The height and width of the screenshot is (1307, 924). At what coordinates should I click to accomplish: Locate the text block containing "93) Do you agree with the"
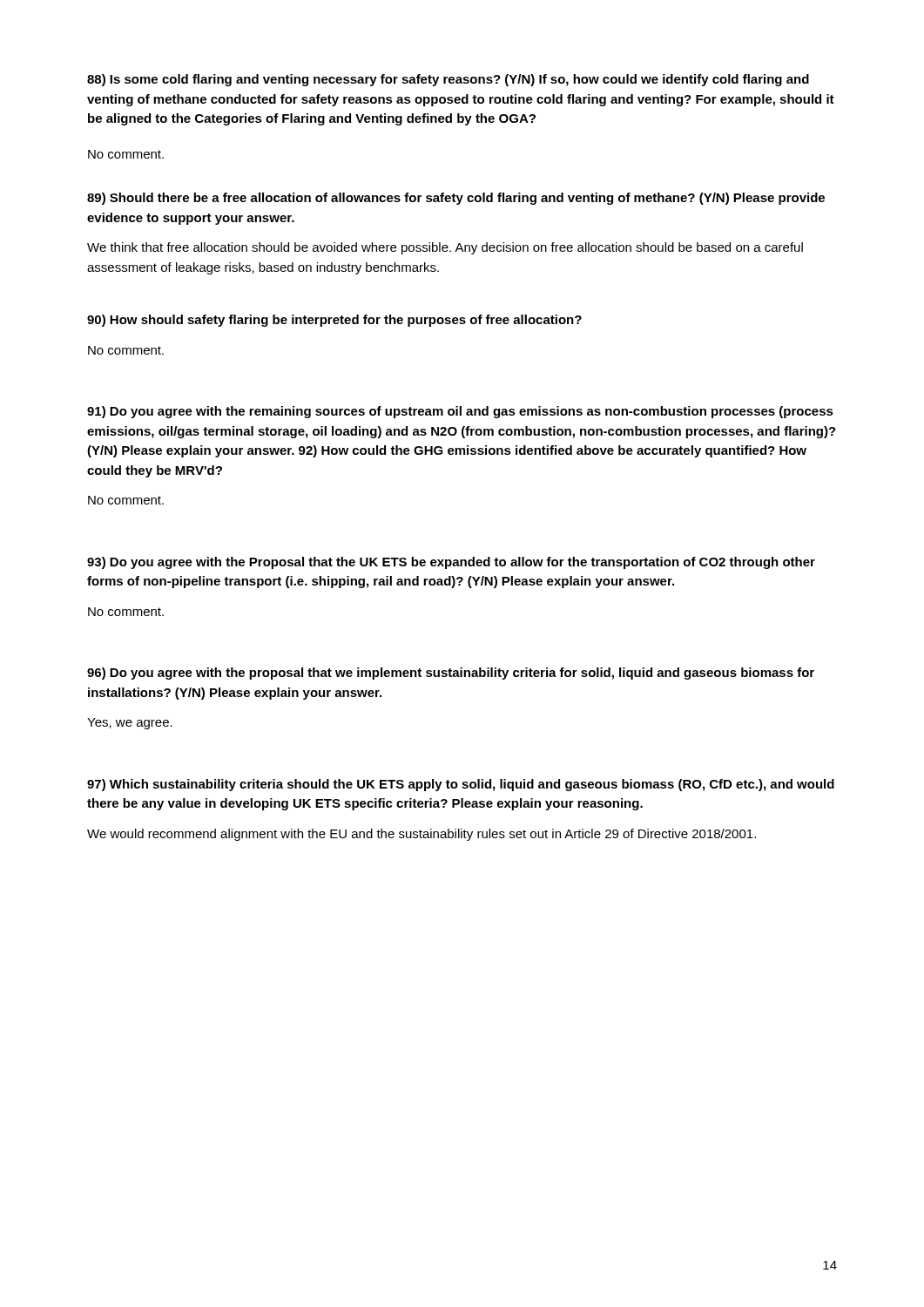coord(451,571)
